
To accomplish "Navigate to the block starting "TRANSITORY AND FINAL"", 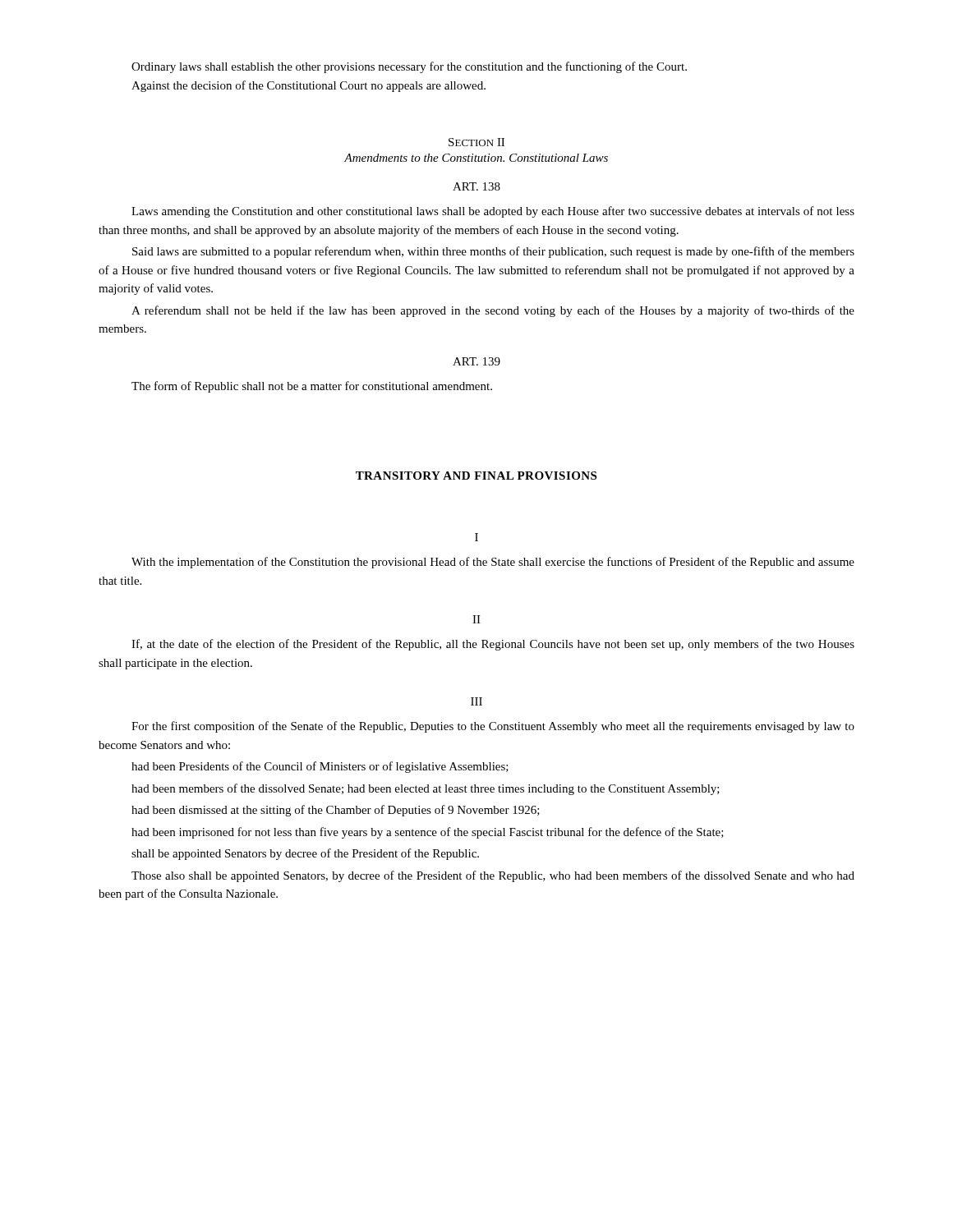I will click(x=476, y=476).
